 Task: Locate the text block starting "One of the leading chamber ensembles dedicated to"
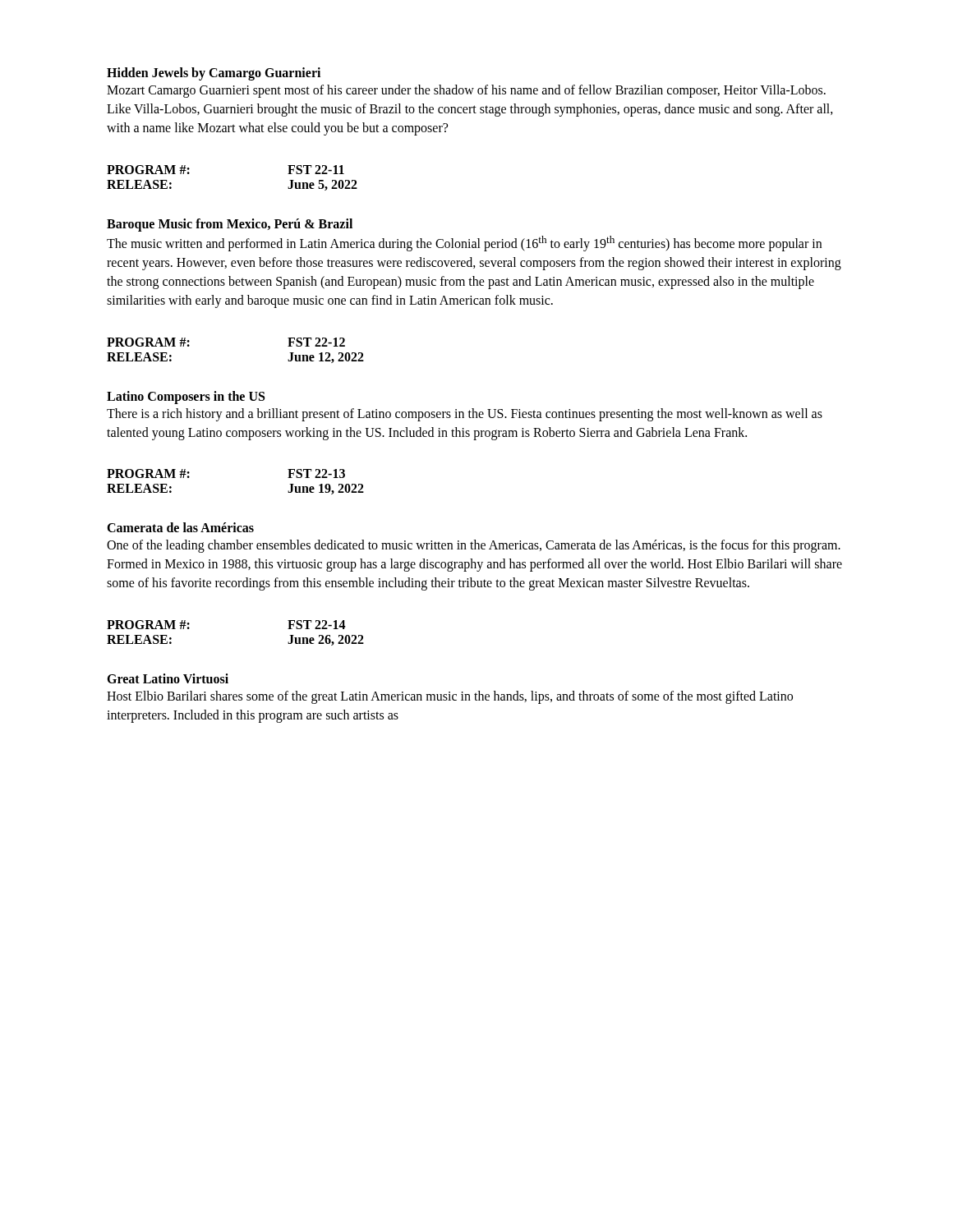click(476, 564)
